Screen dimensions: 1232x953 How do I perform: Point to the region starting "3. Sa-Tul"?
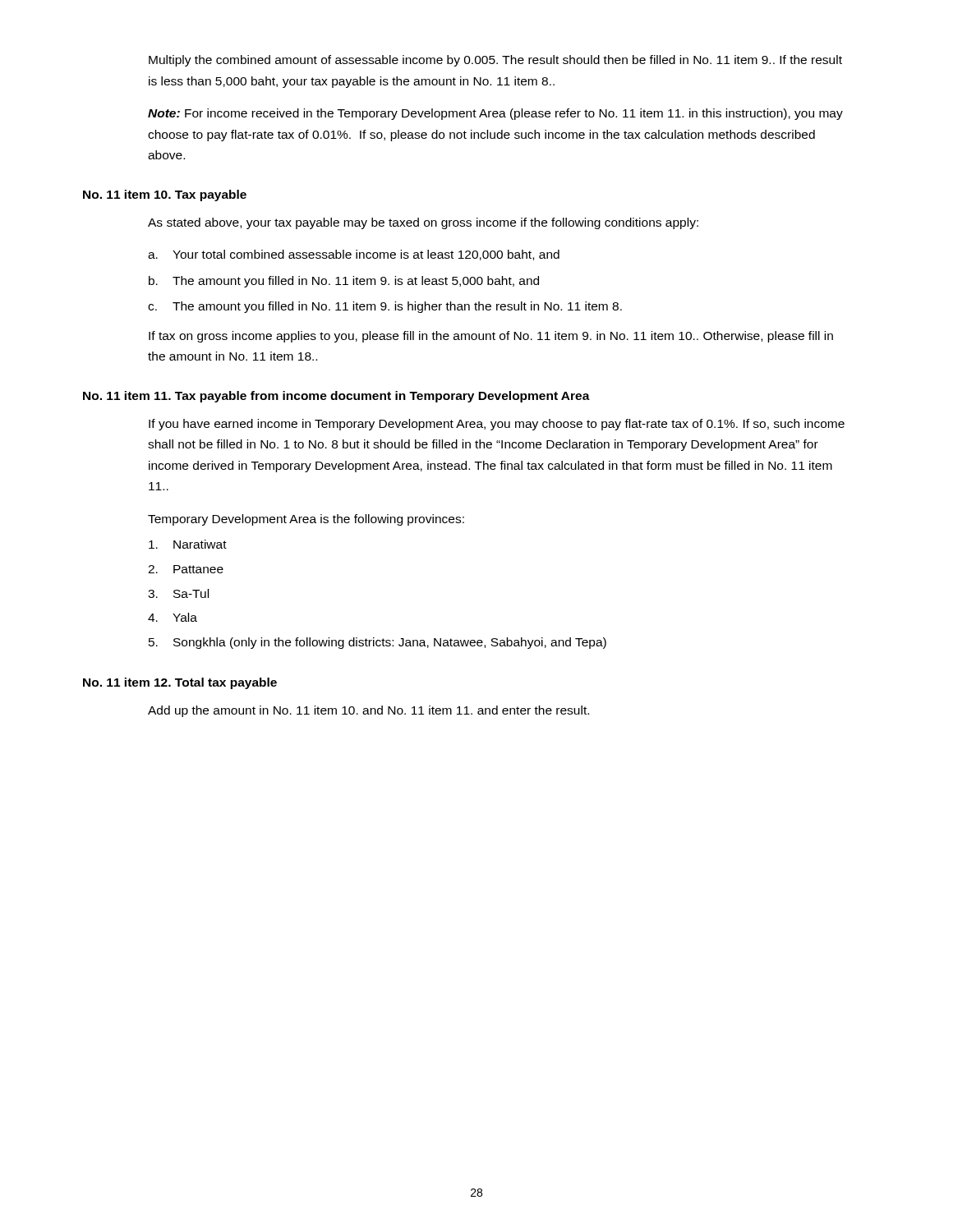coord(179,593)
